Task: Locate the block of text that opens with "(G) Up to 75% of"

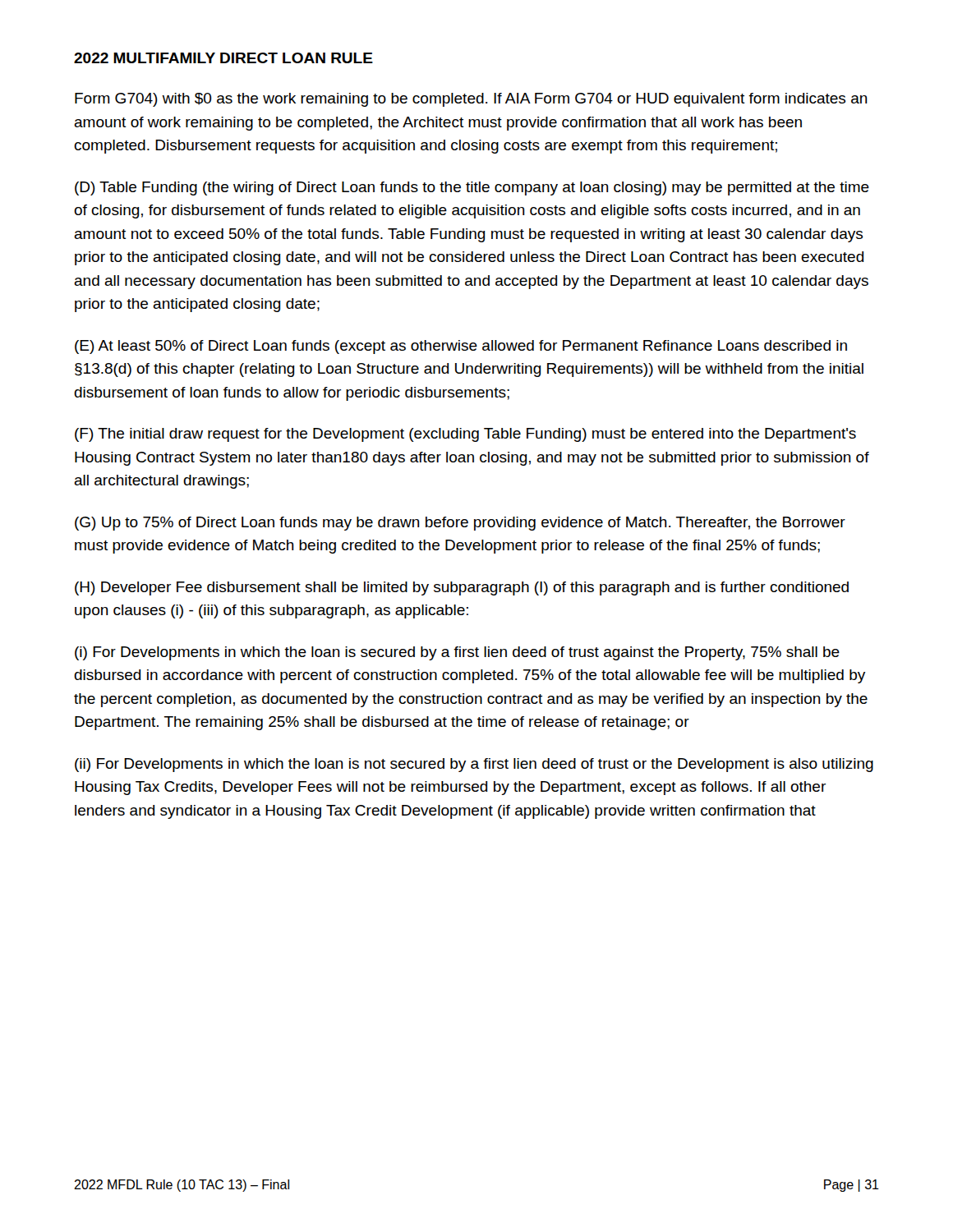Action: pos(459,533)
